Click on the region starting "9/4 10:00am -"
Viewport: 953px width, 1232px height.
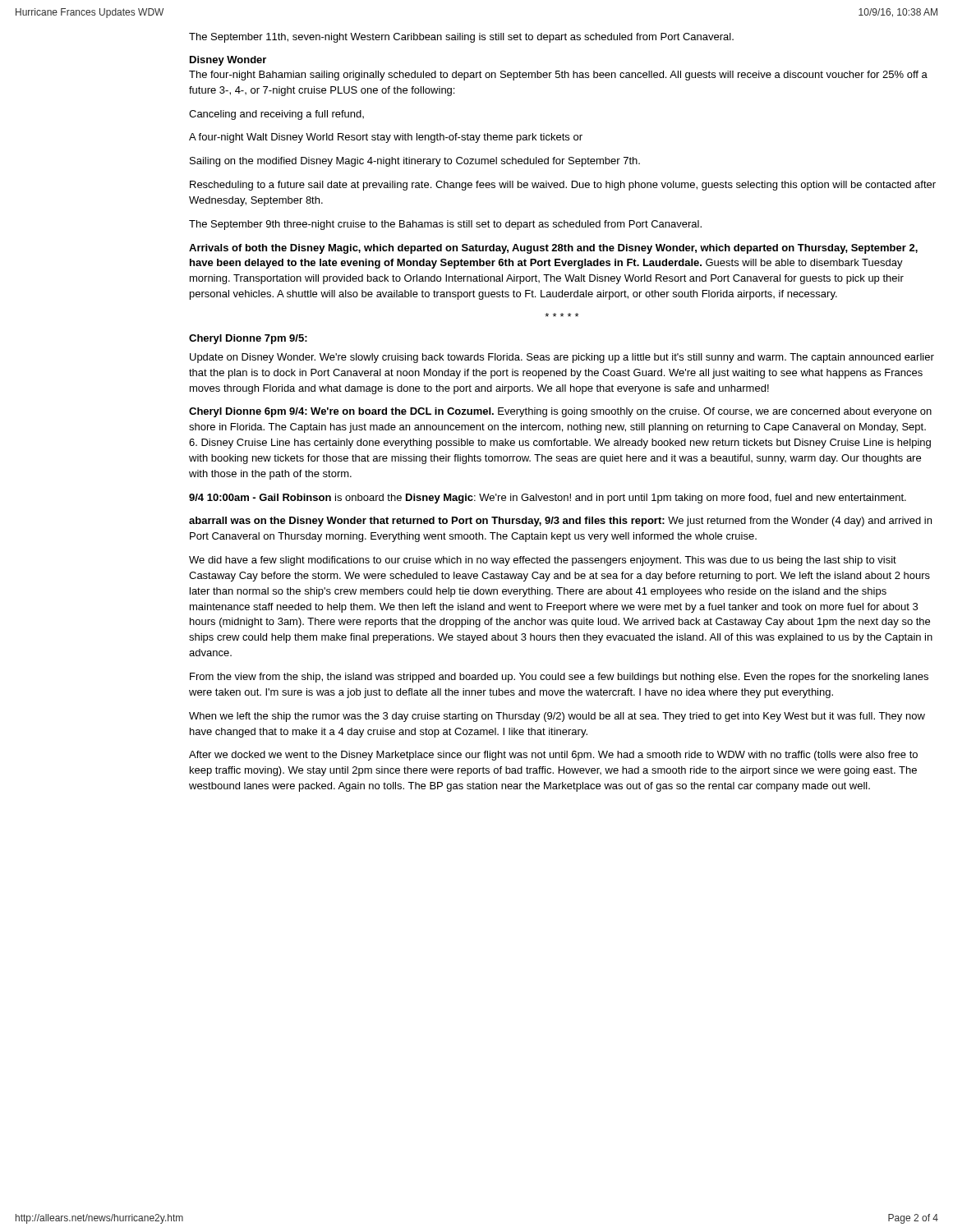click(x=564, y=498)
